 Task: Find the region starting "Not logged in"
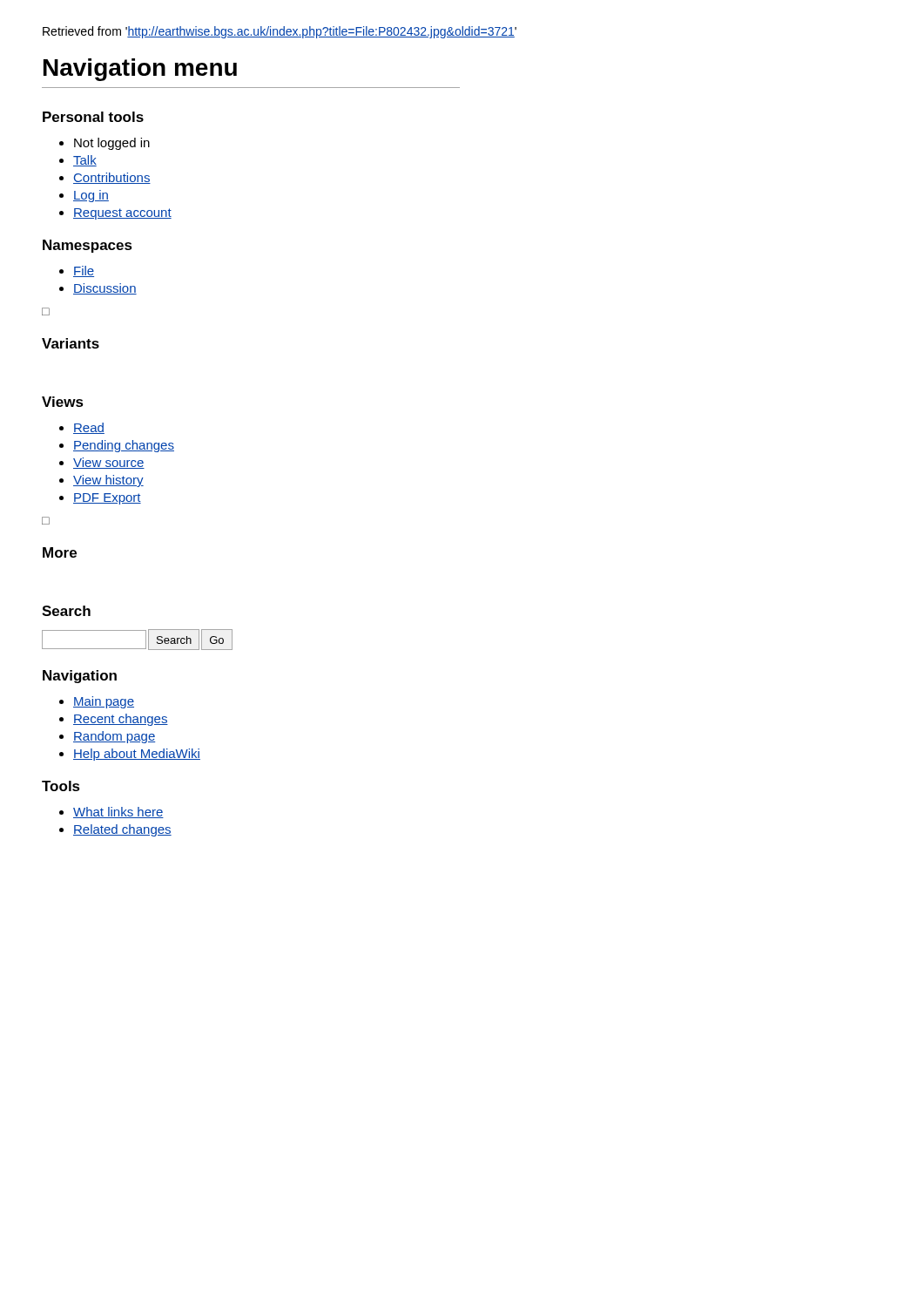coord(112,142)
